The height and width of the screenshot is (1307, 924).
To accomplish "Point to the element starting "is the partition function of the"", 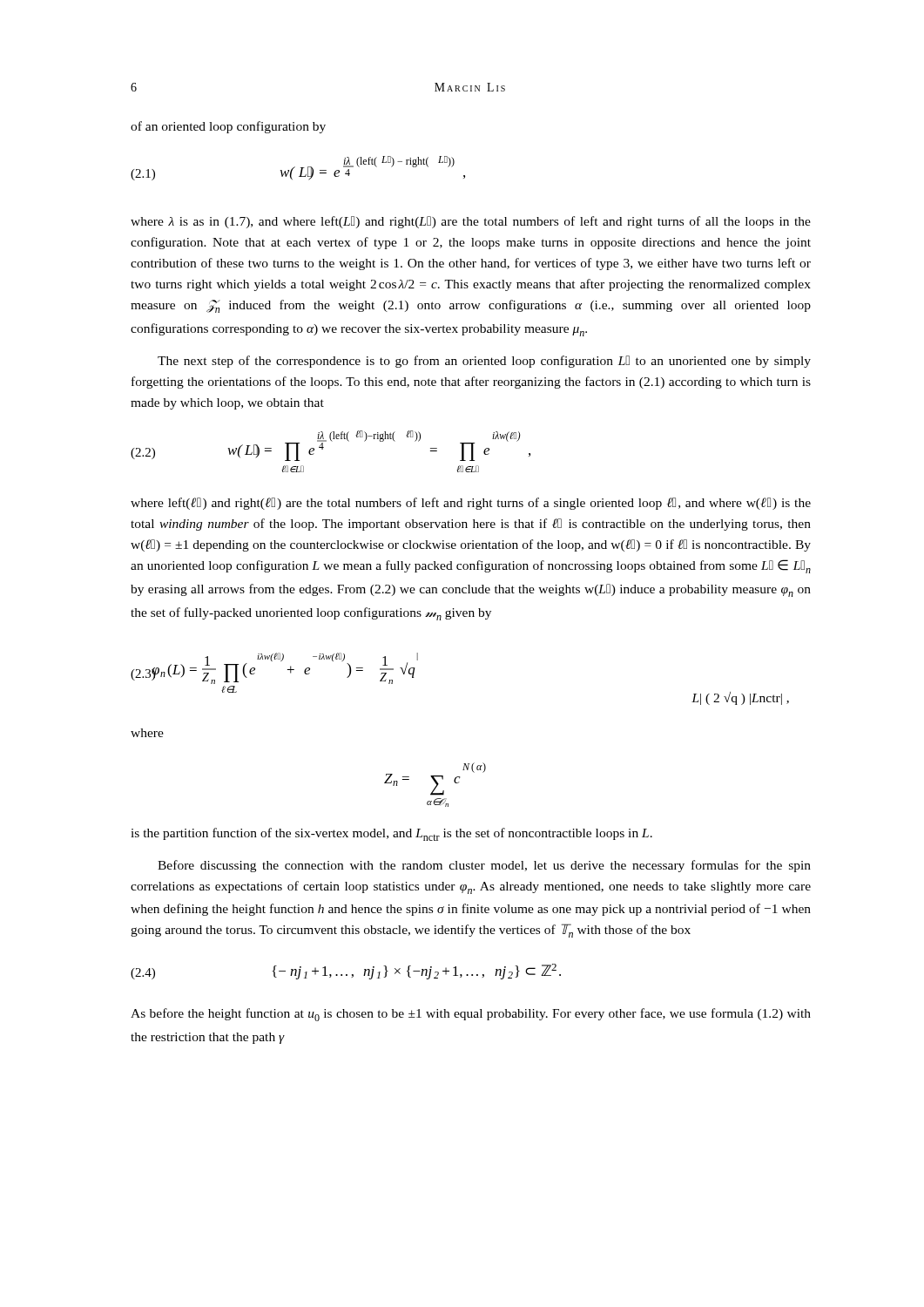I will coord(392,834).
